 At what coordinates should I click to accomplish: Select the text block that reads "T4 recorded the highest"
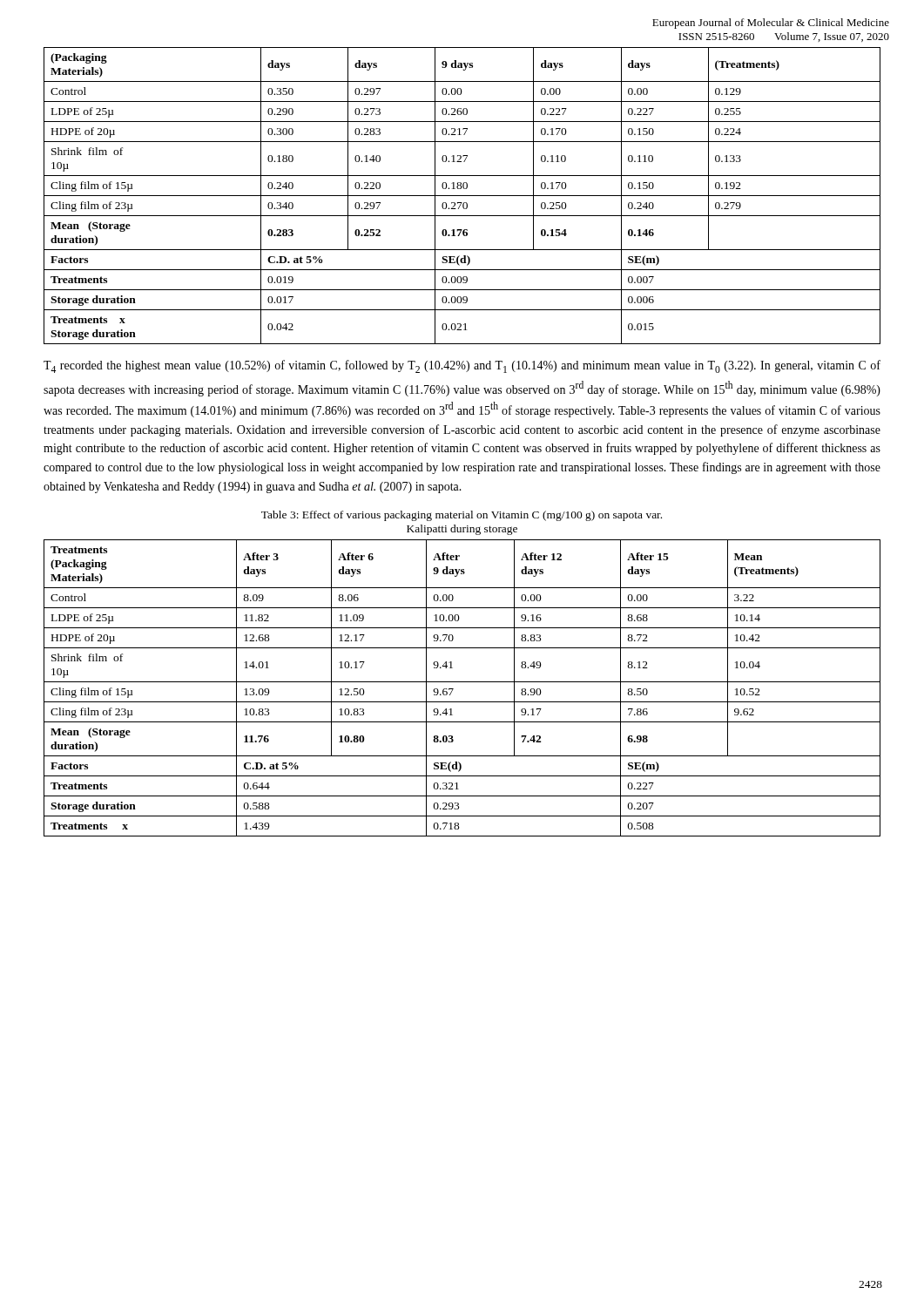[462, 426]
